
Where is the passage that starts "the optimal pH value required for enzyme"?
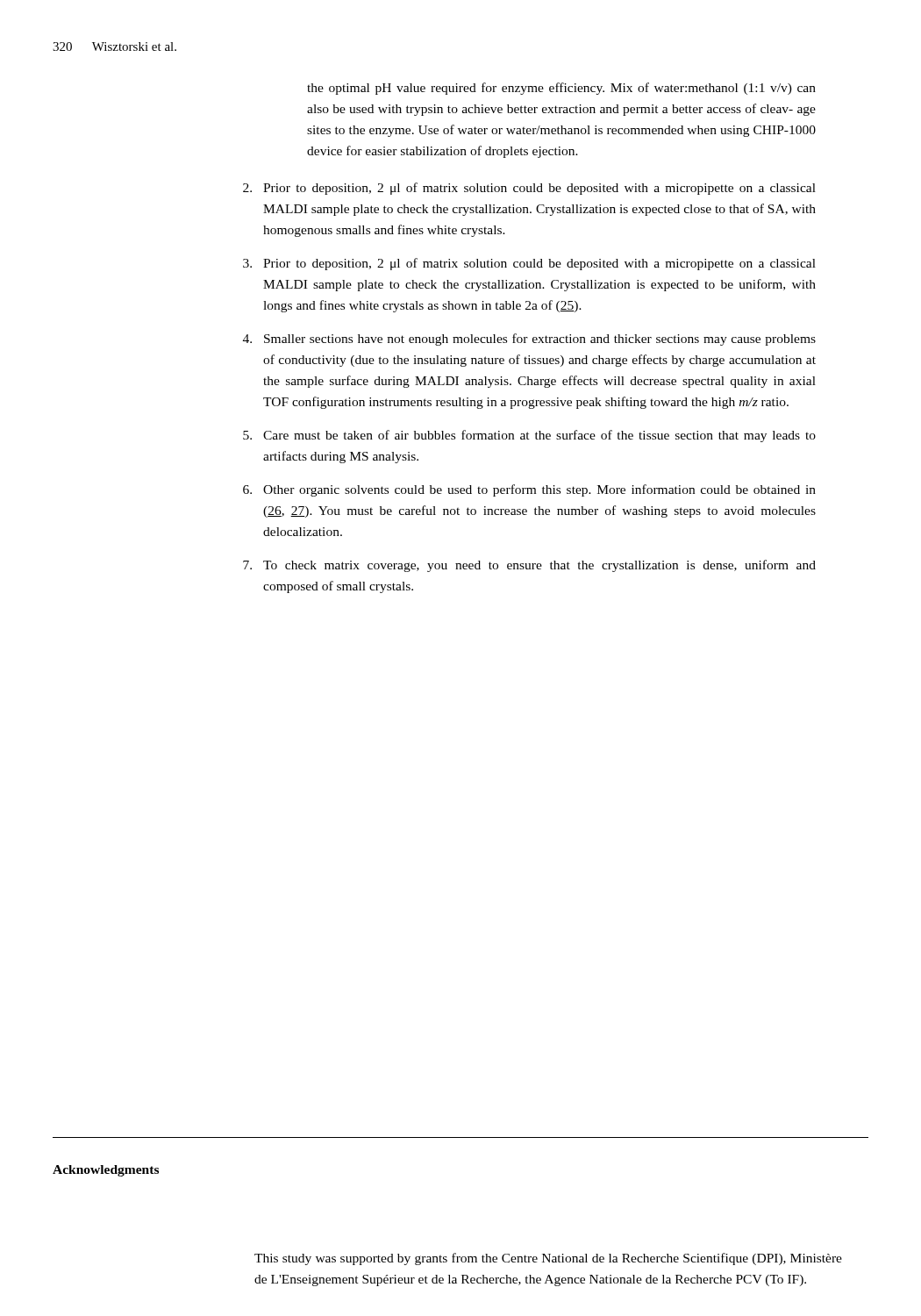point(561,119)
